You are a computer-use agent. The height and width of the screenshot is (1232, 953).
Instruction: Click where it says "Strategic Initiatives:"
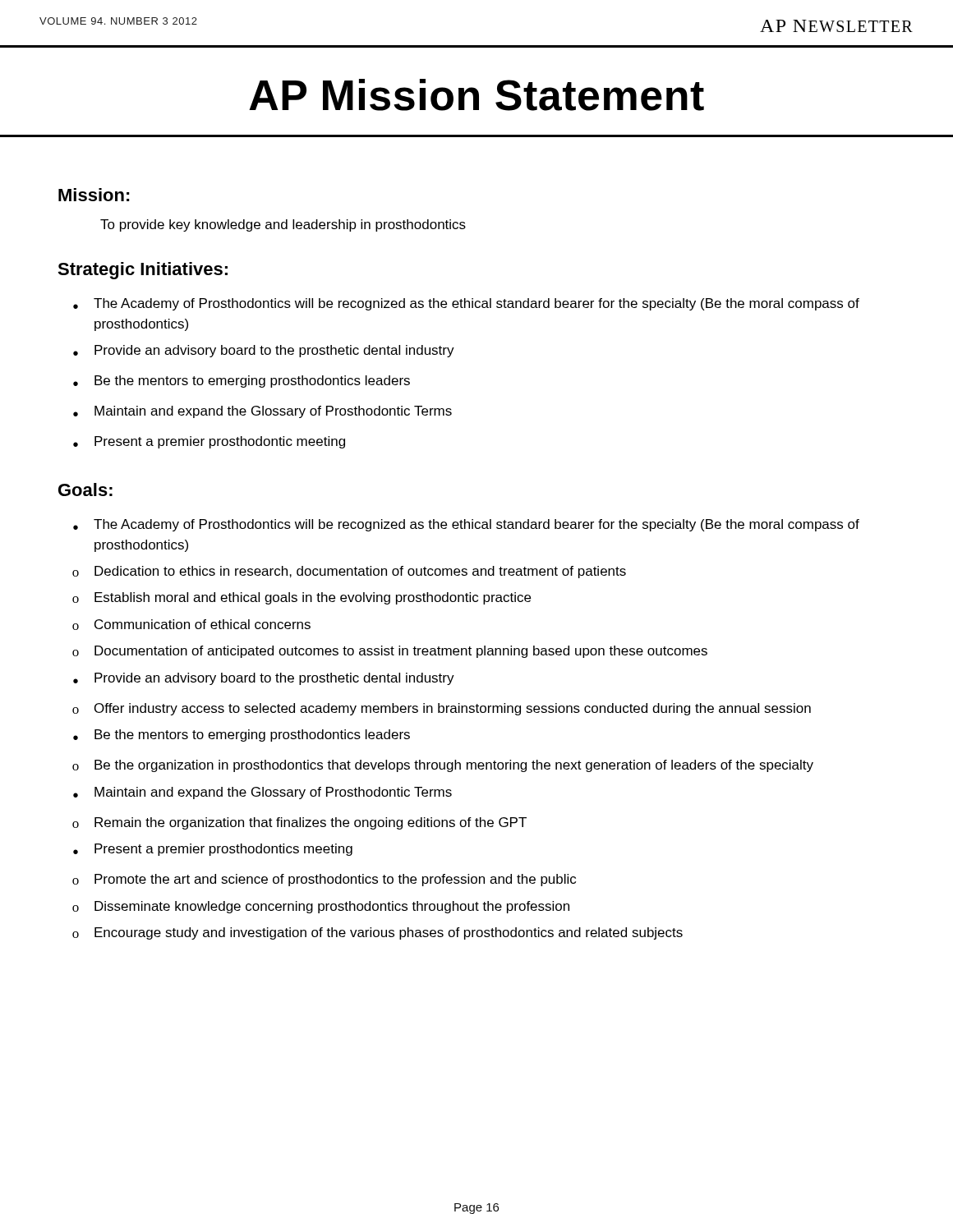click(x=143, y=269)
